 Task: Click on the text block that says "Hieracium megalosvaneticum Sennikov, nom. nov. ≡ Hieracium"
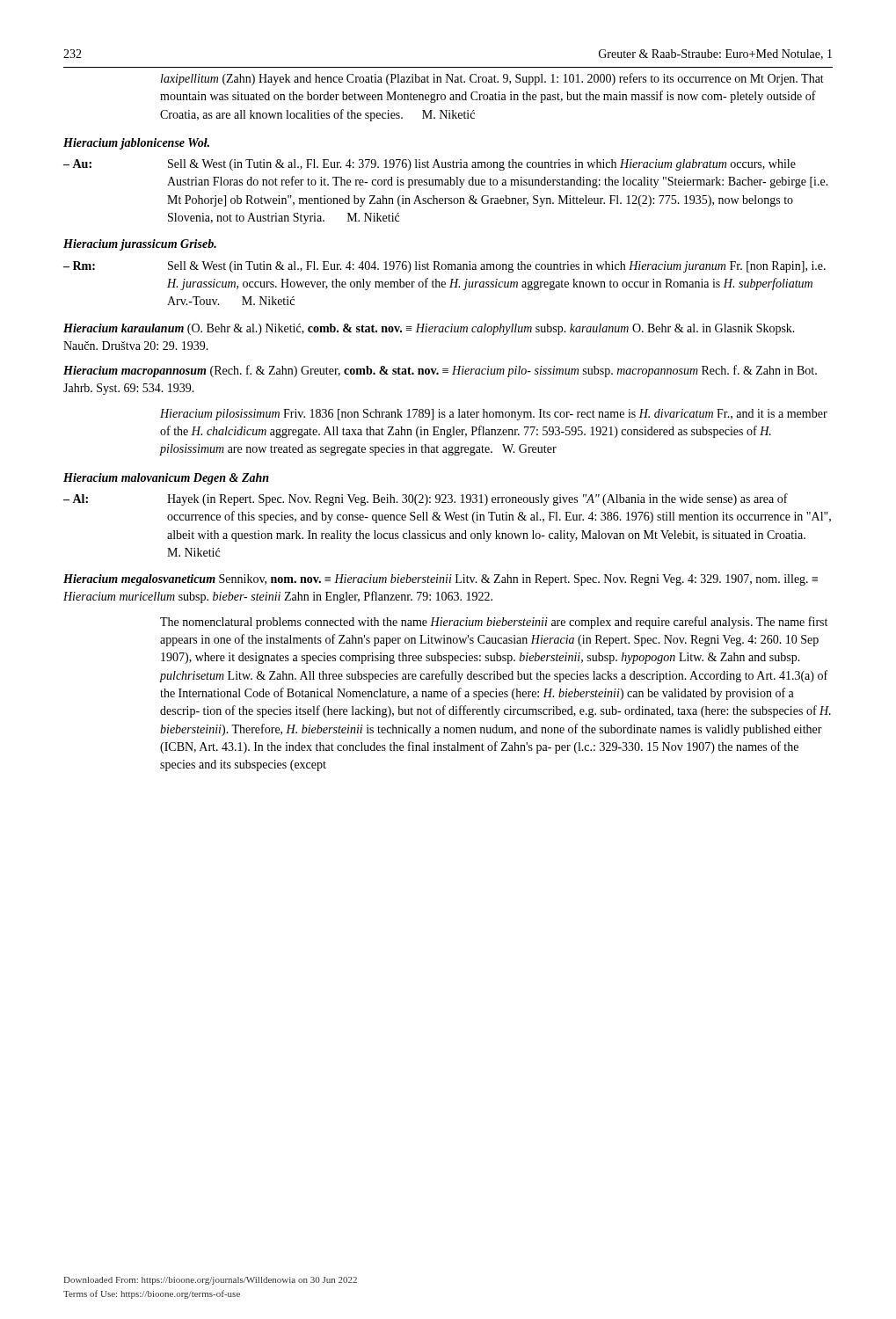click(x=441, y=588)
